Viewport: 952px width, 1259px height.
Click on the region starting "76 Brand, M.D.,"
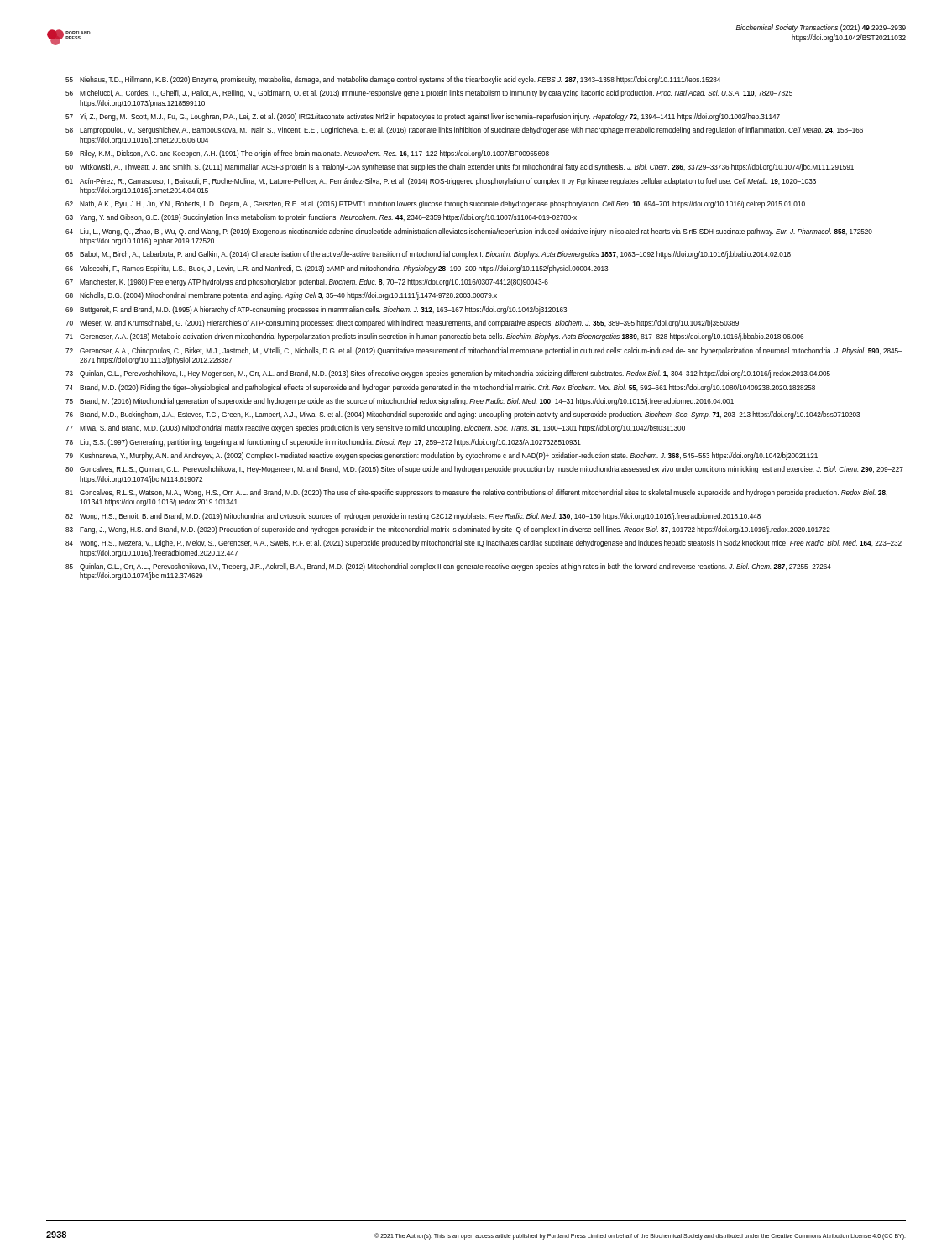coord(476,415)
